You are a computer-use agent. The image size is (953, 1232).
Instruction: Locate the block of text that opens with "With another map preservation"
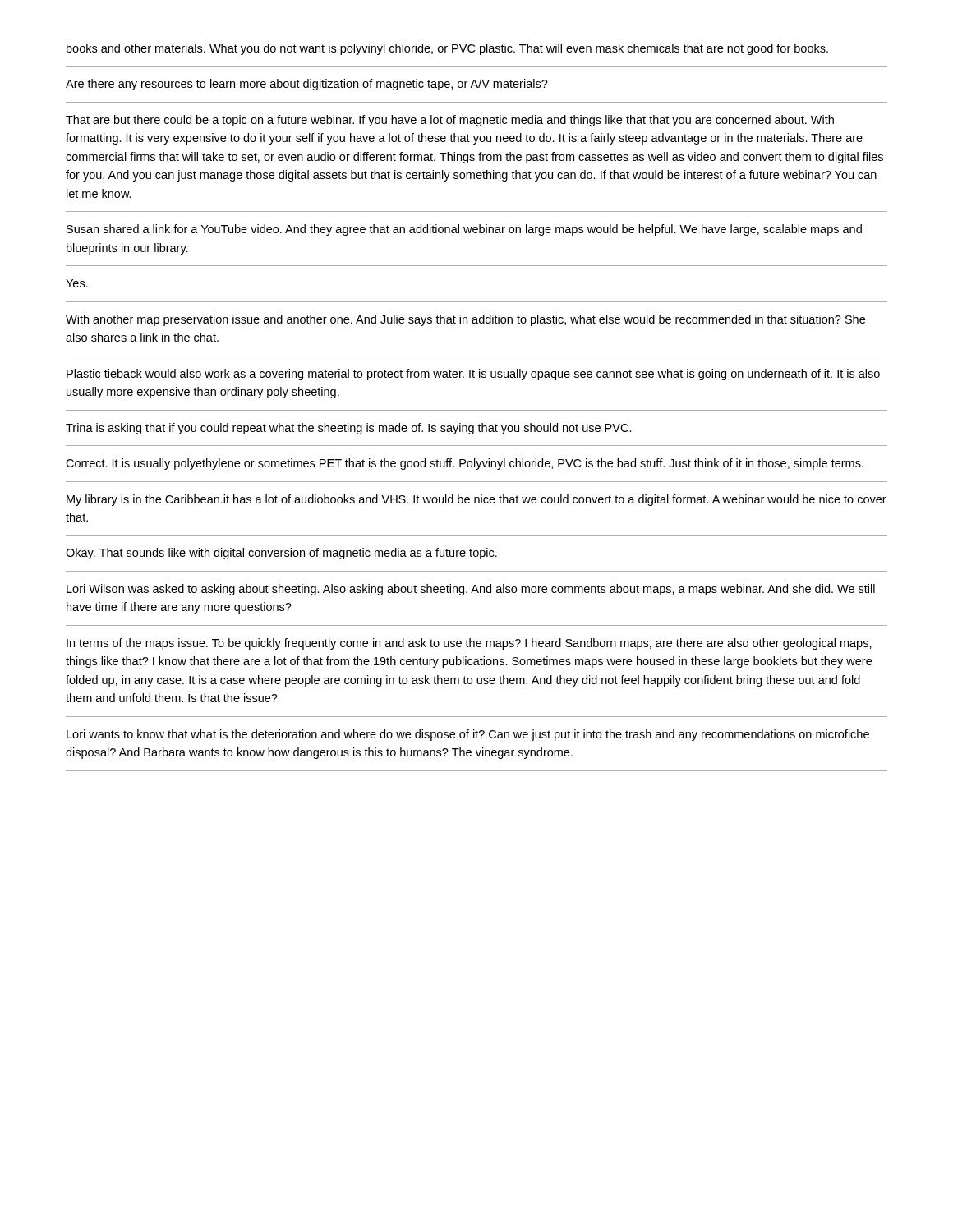point(476,329)
